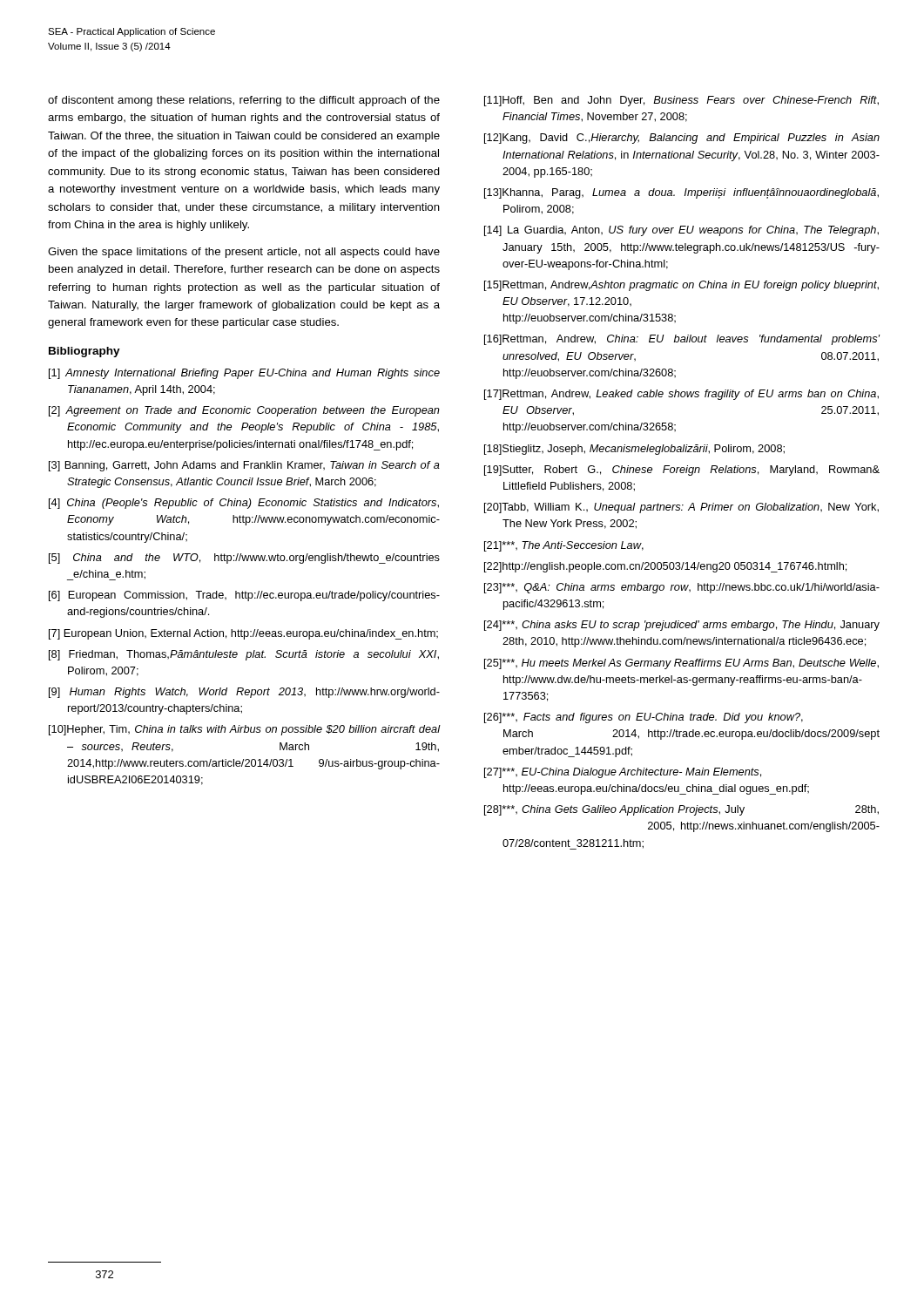Navigate to the region starting "[28]***, China Gets Galileo Application Projects,"
This screenshot has height=1307, width=924.
point(681,826)
